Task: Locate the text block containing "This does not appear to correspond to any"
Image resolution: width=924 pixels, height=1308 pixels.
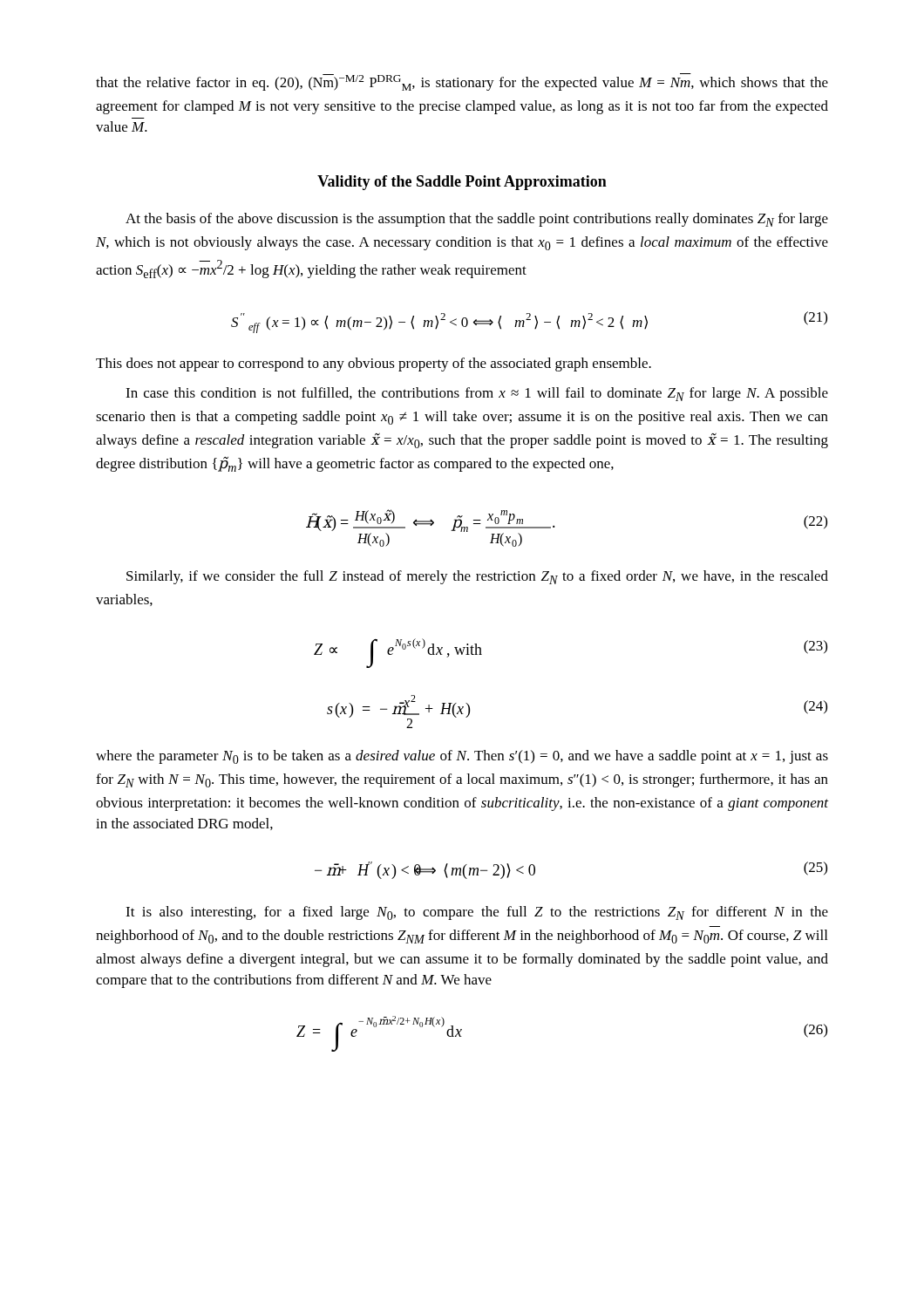Action: pyautogui.click(x=374, y=363)
